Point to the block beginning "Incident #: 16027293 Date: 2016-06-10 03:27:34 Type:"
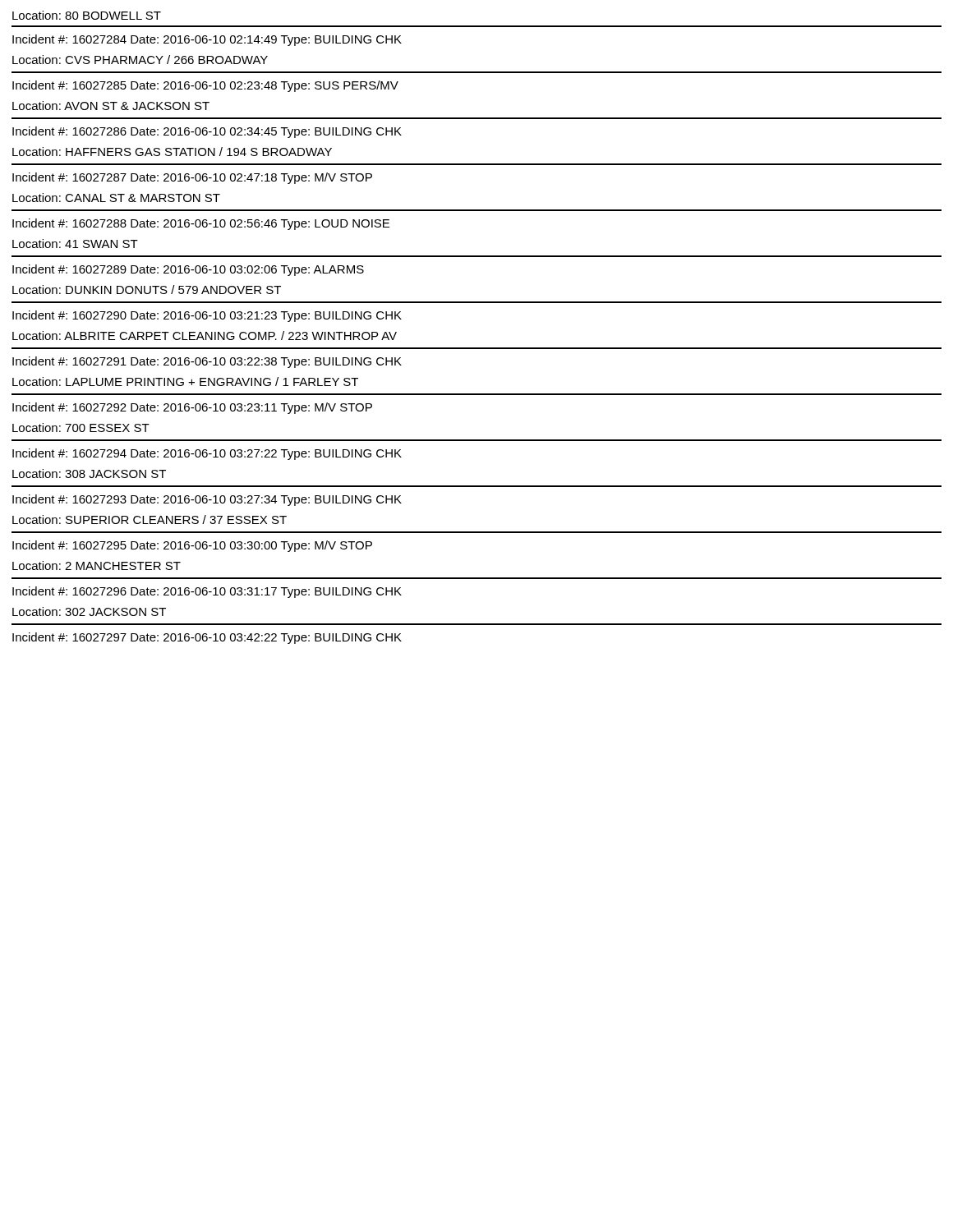The image size is (953, 1232). pyautogui.click(x=207, y=500)
